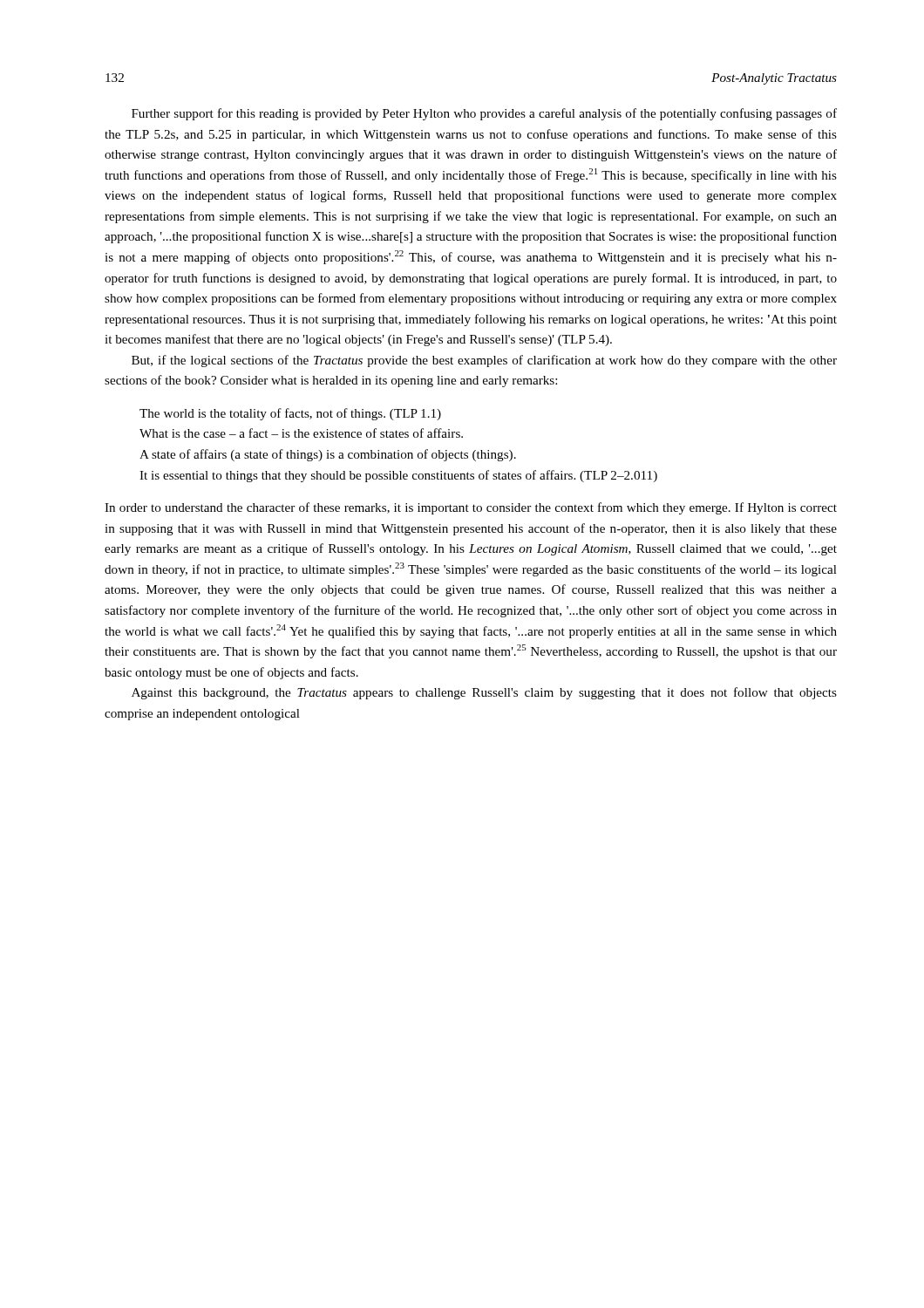The height and width of the screenshot is (1308, 924).
Task: Point to the block beginning "But, if the"
Action: (x=471, y=370)
